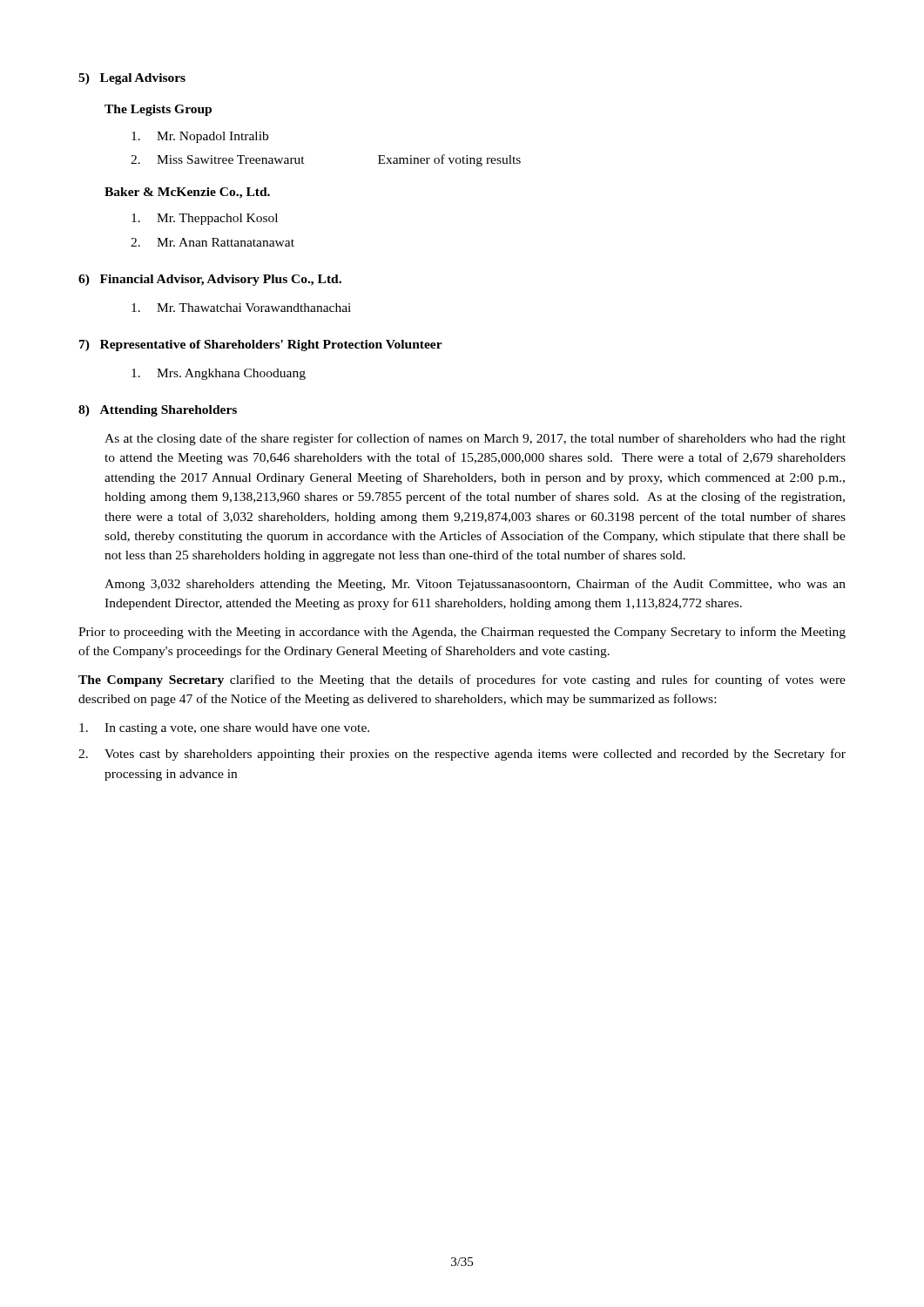Find "5) Legal Advisors" on this page
Viewport: 924px width, 1307px height.
click(x=132, y=77)
